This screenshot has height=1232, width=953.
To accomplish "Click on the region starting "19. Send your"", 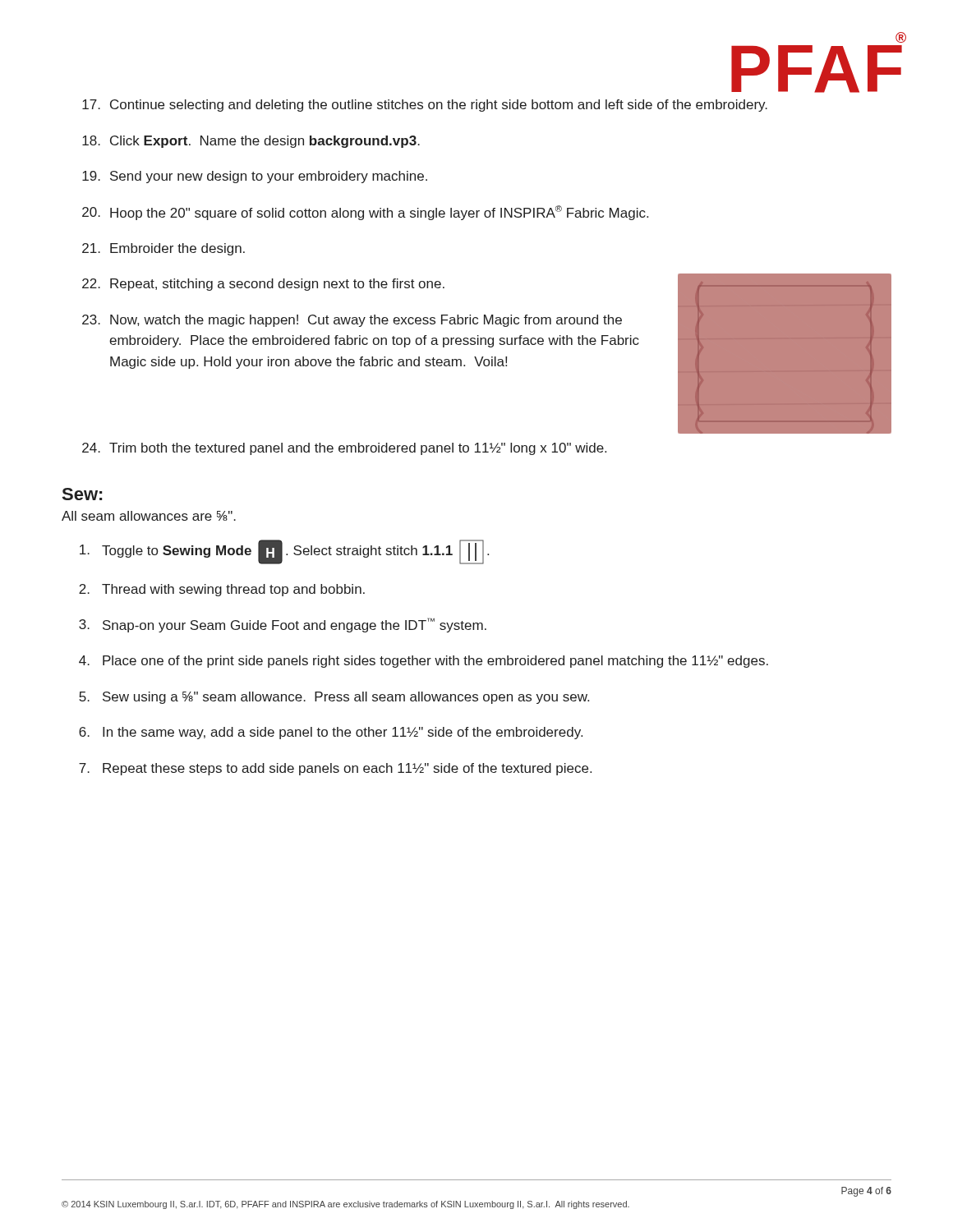I will [x=255, y=177].
